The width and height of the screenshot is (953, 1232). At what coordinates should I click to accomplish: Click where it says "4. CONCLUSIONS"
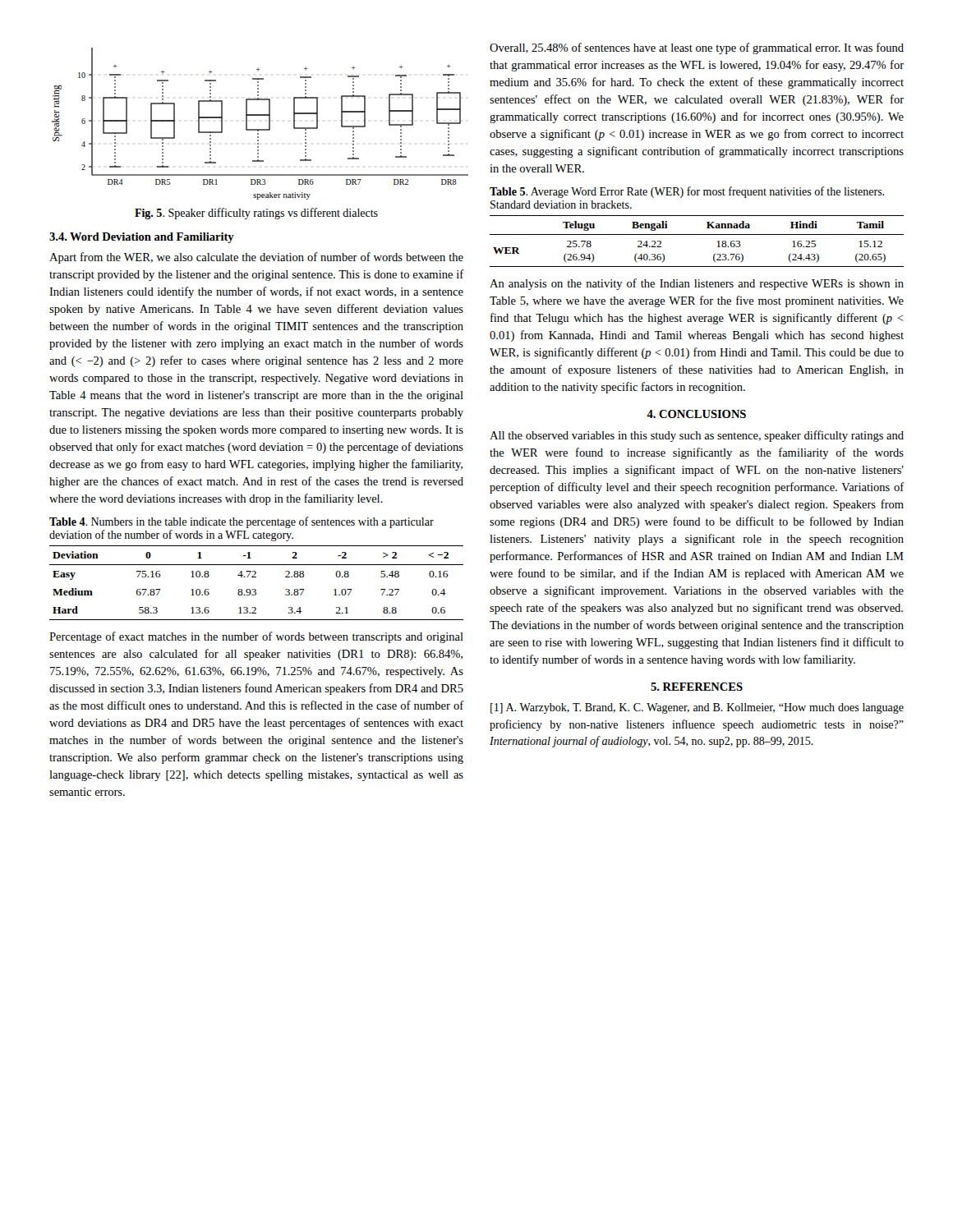click(x=697, y=414)
